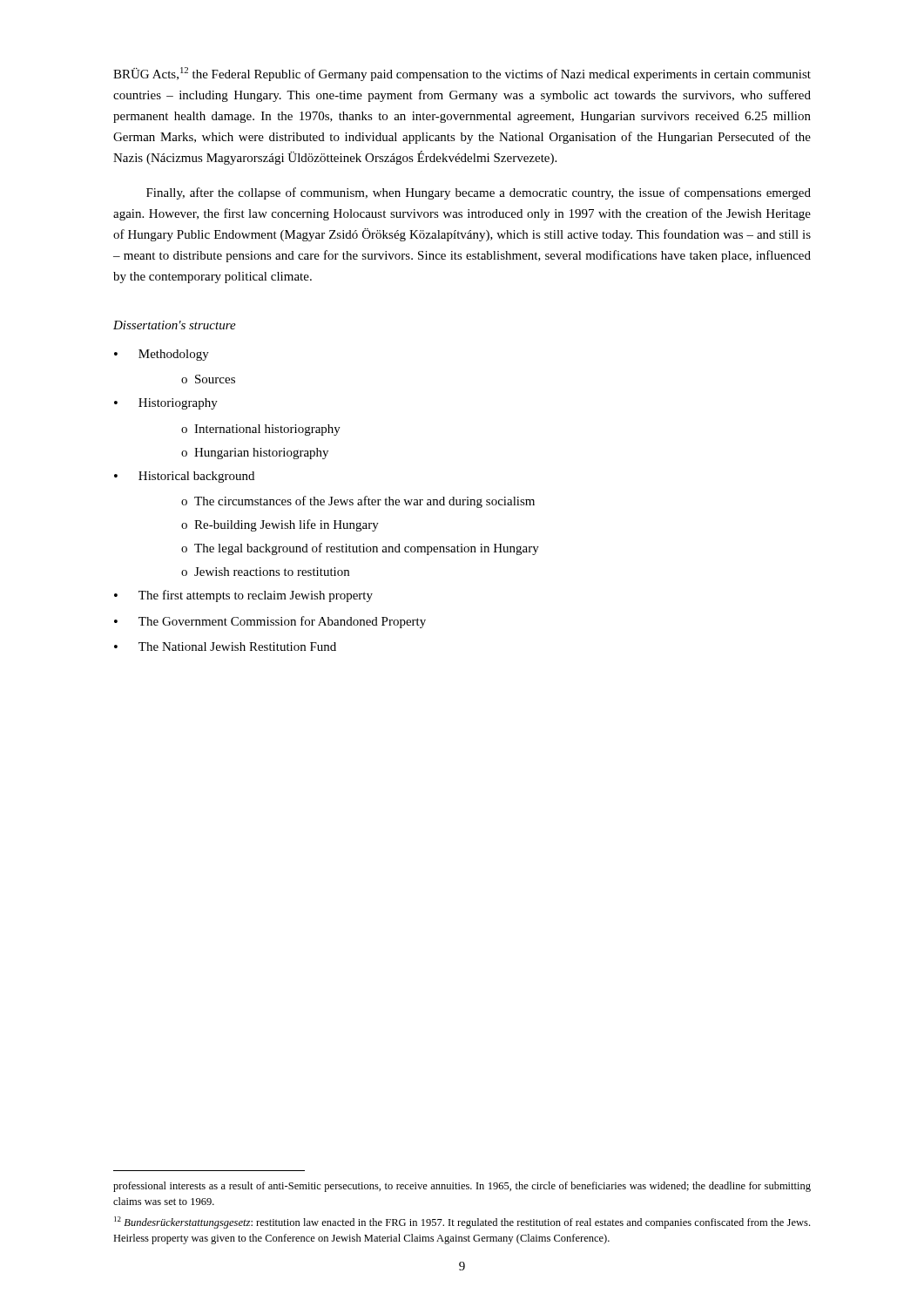The width and height of the screenshot is (924, 1307).
Task: Find the element starting "o Jewish reactions"
Action: pos(254,572)
